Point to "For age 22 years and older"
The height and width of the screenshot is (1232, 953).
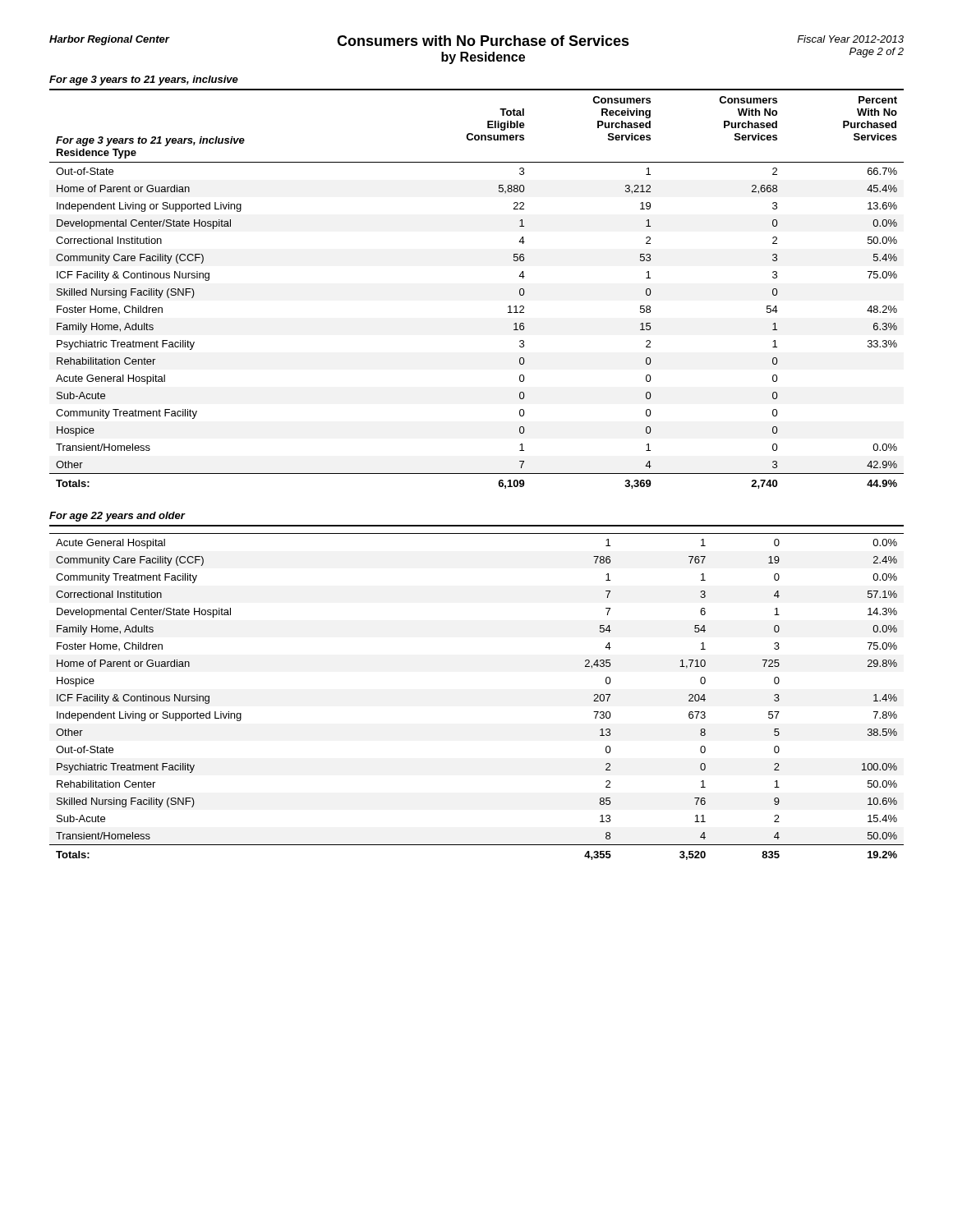(117, 515)
